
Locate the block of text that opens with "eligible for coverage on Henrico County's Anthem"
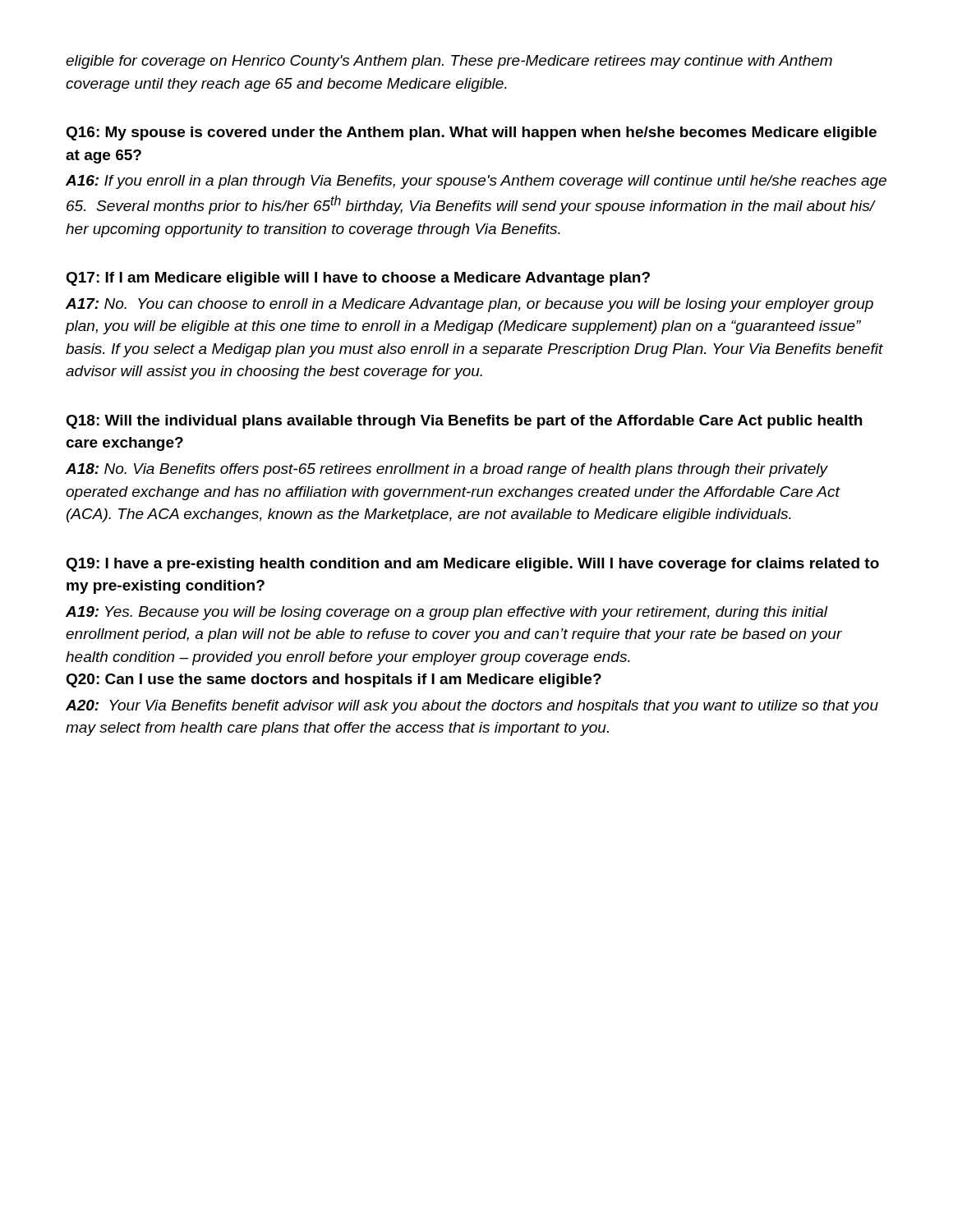click(449, 72)
